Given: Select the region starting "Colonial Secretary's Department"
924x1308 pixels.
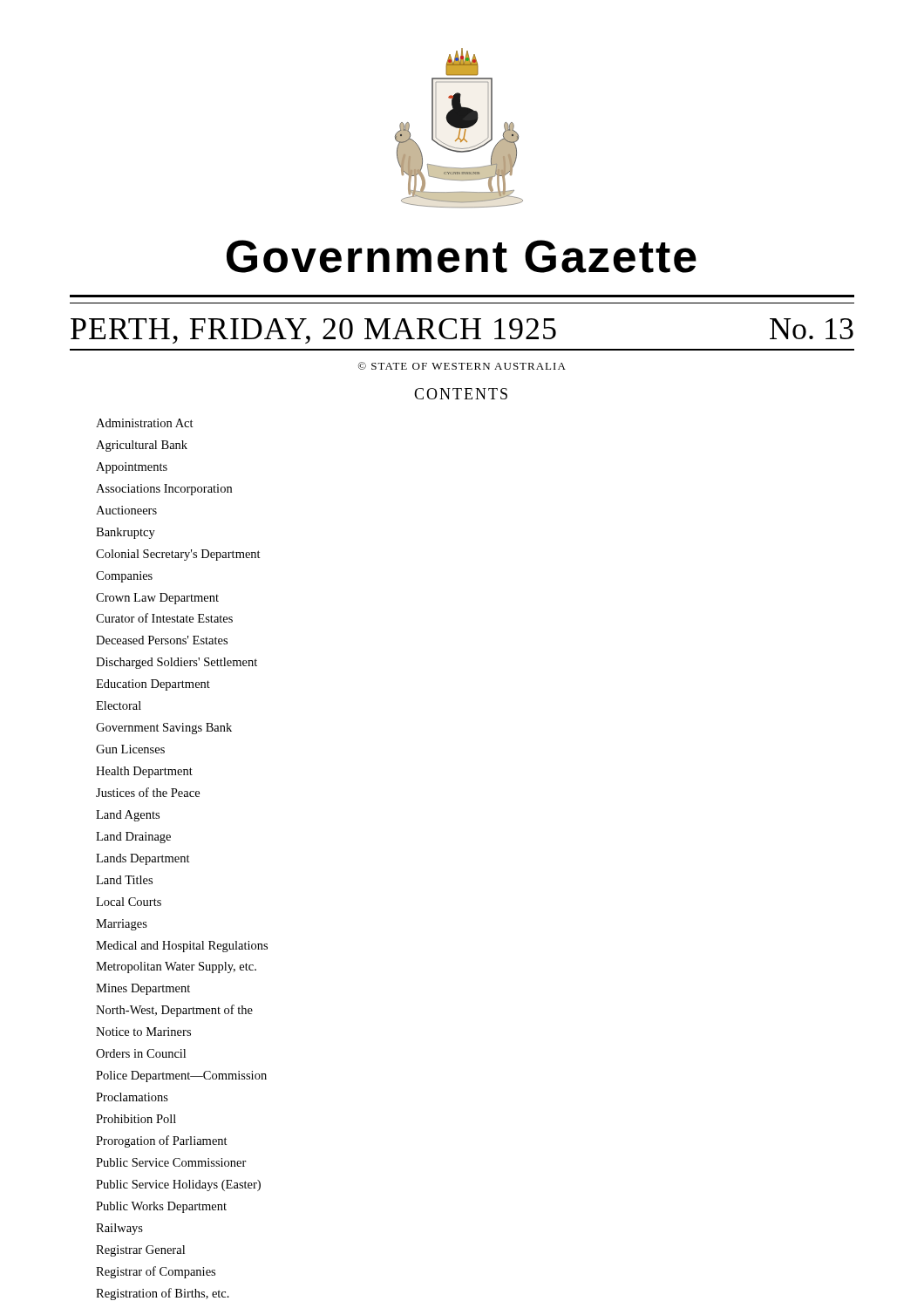Looking at the screenshot, I should [x=178, y=553].
